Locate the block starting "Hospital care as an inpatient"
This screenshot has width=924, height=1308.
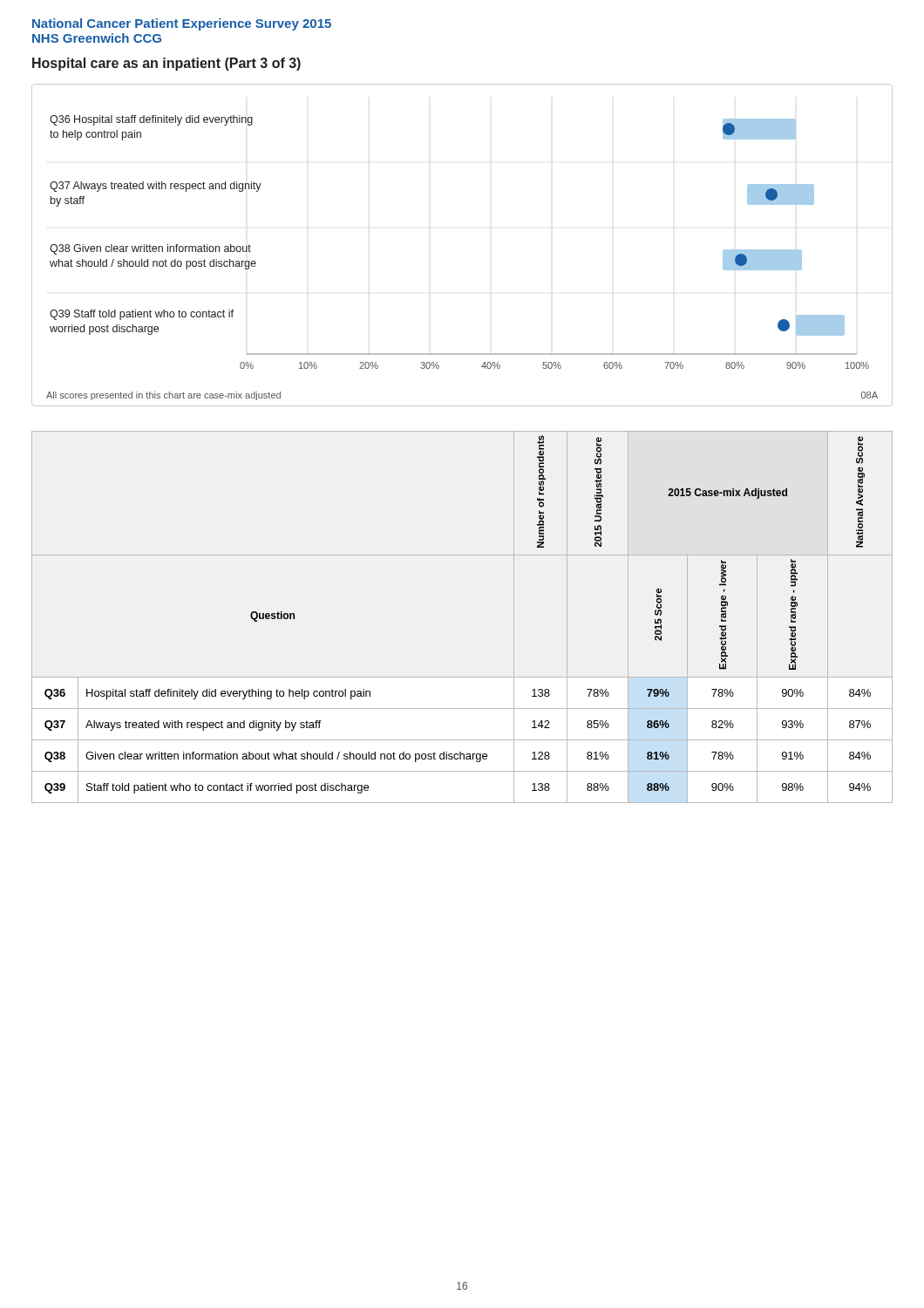pos(166,63)
